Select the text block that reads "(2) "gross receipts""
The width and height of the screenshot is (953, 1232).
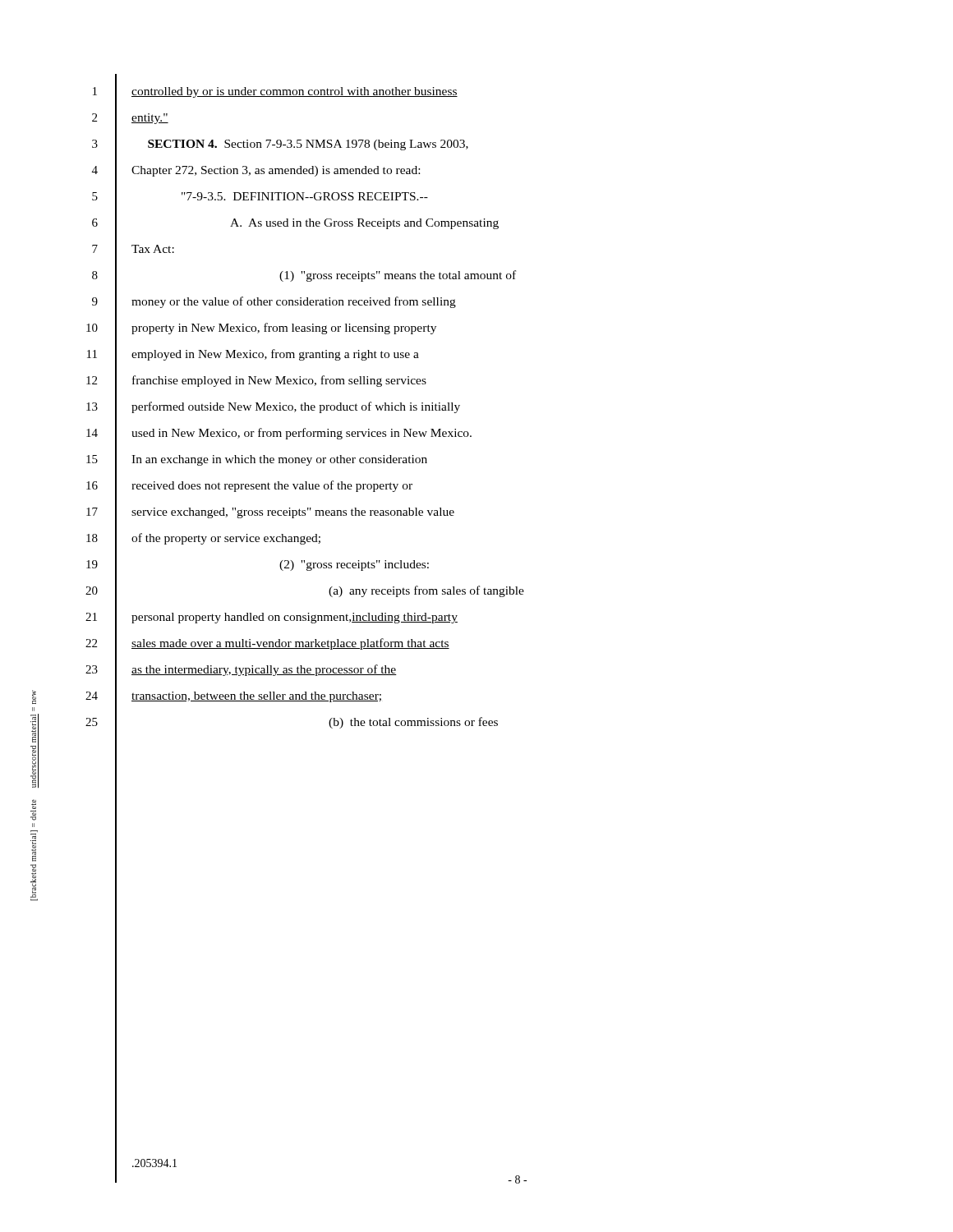(x=355, y=564)
